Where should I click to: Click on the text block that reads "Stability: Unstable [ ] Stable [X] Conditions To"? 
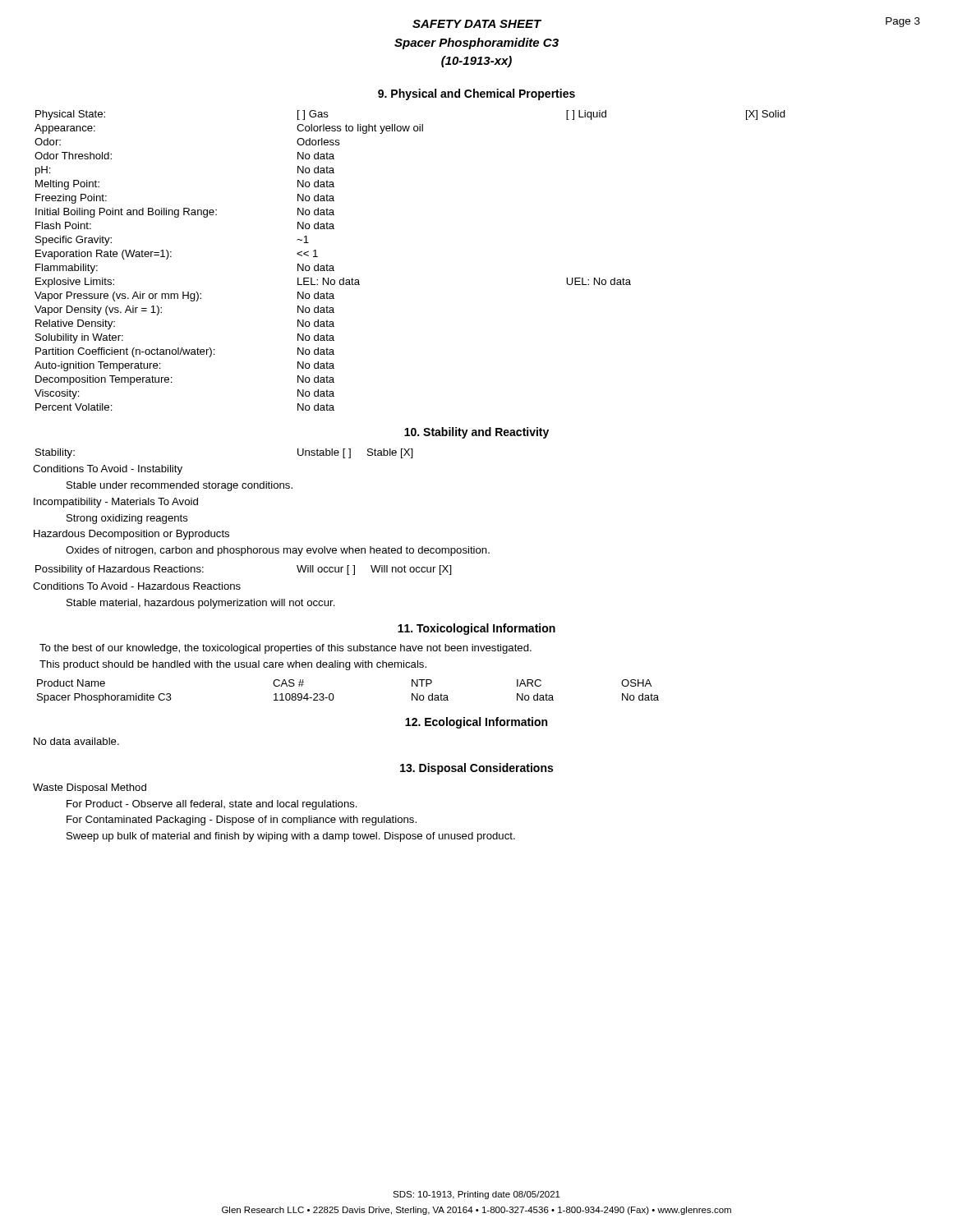tap(58, 453)
